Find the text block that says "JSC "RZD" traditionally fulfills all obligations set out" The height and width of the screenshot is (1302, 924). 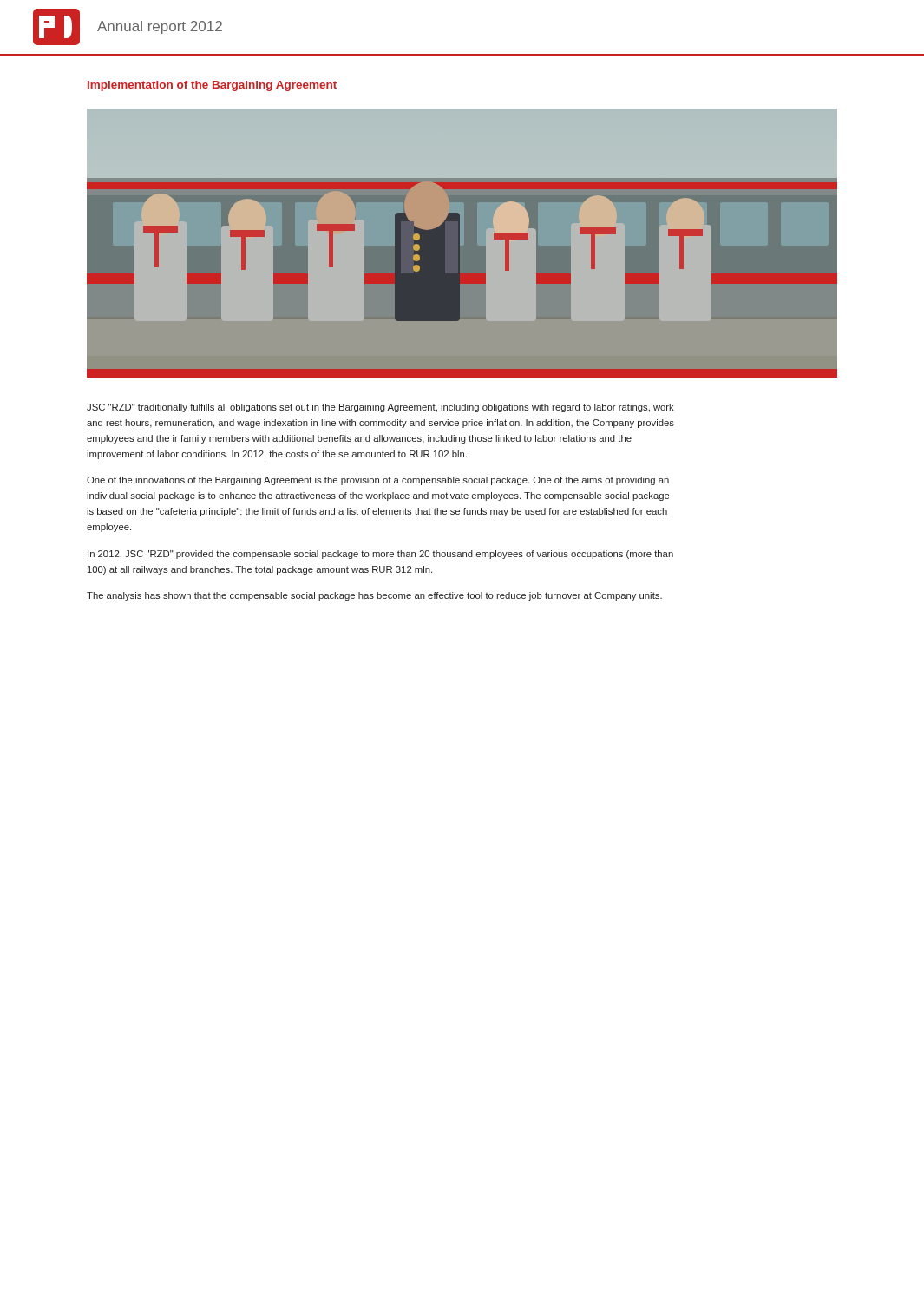(x=380, y=430)
